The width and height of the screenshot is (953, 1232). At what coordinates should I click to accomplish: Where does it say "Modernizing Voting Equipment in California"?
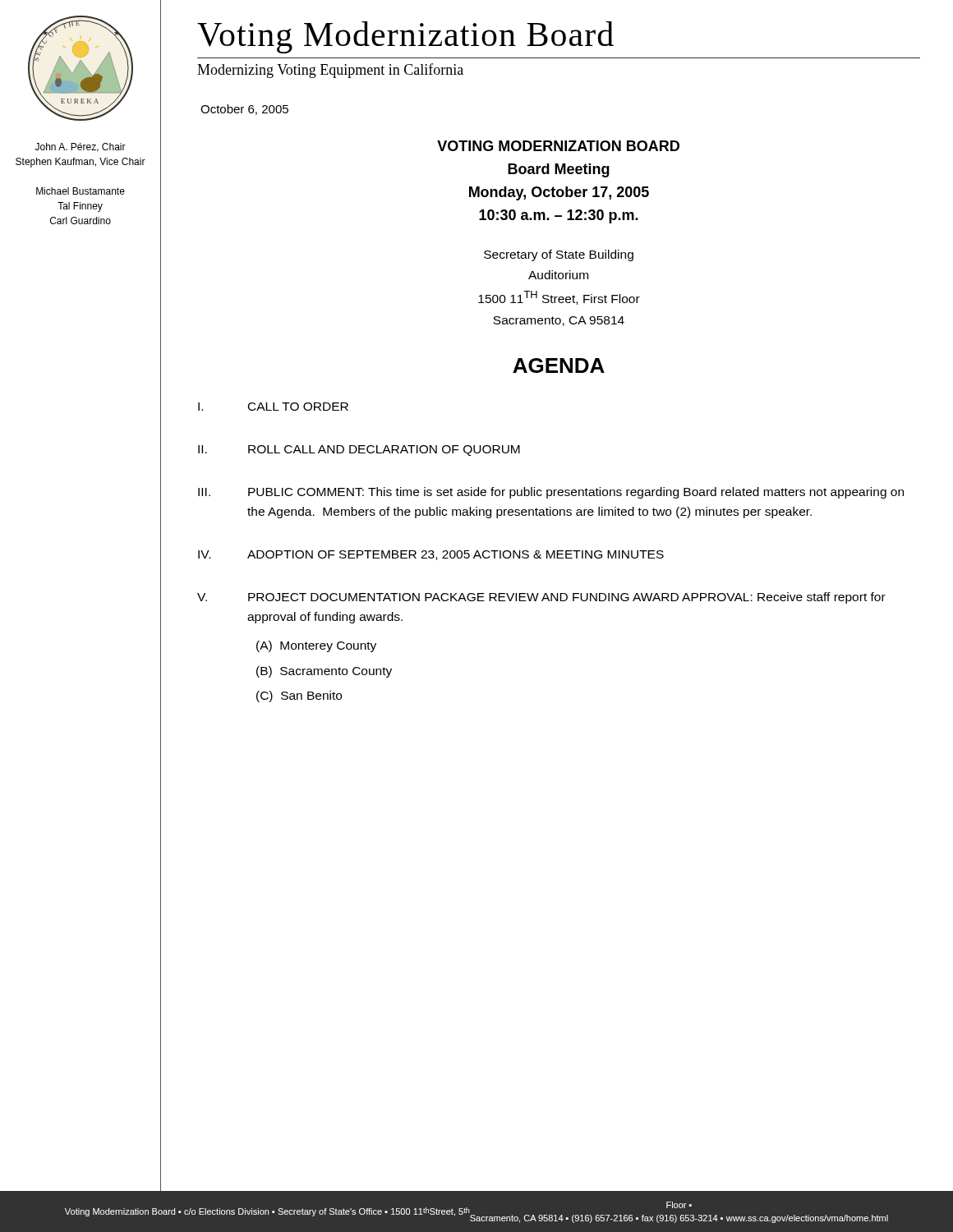click(330, 71)
